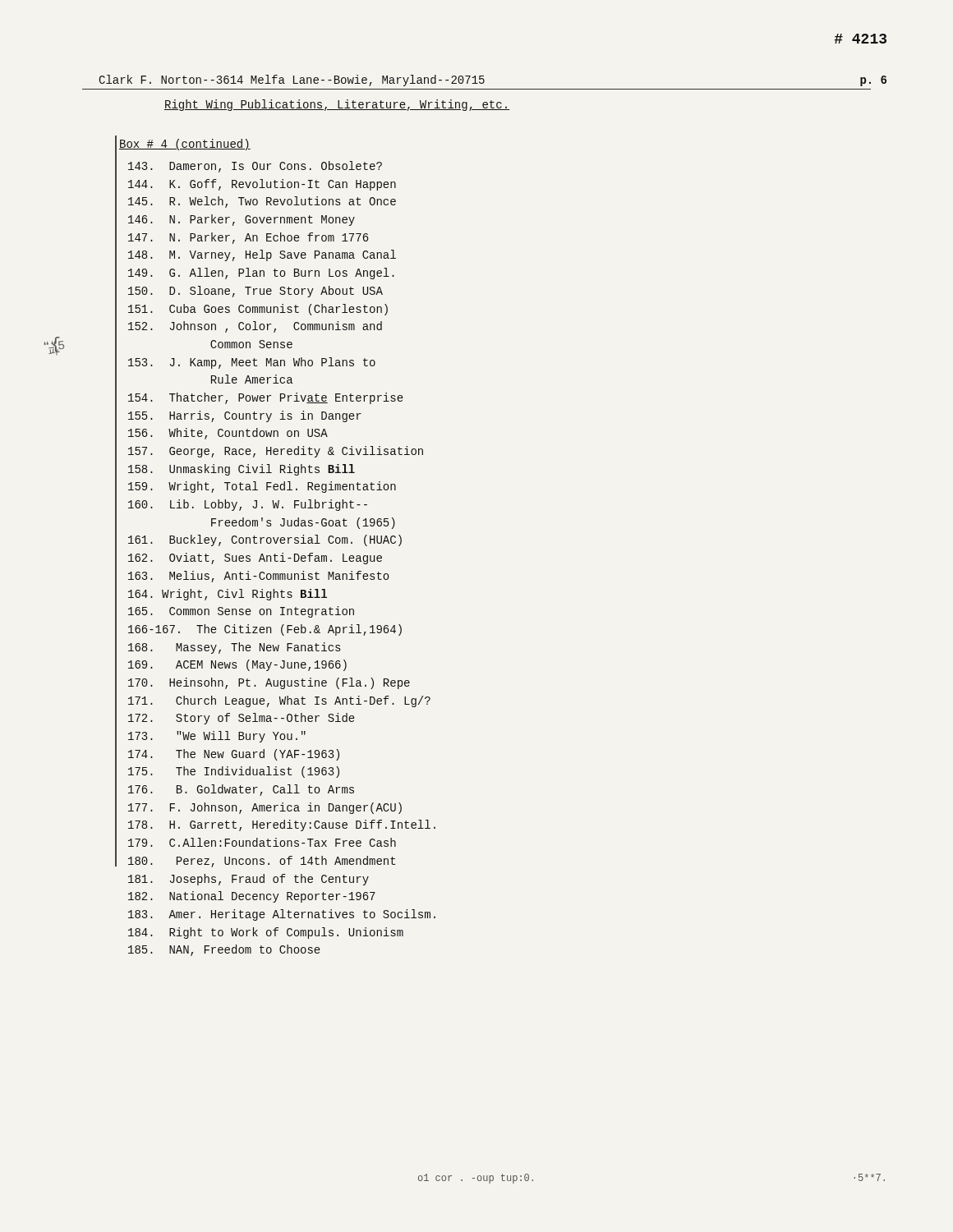Locate the passage starting "184. Right to Work"
Viewport: 953px width, 1232px height.
click(265, 933)
